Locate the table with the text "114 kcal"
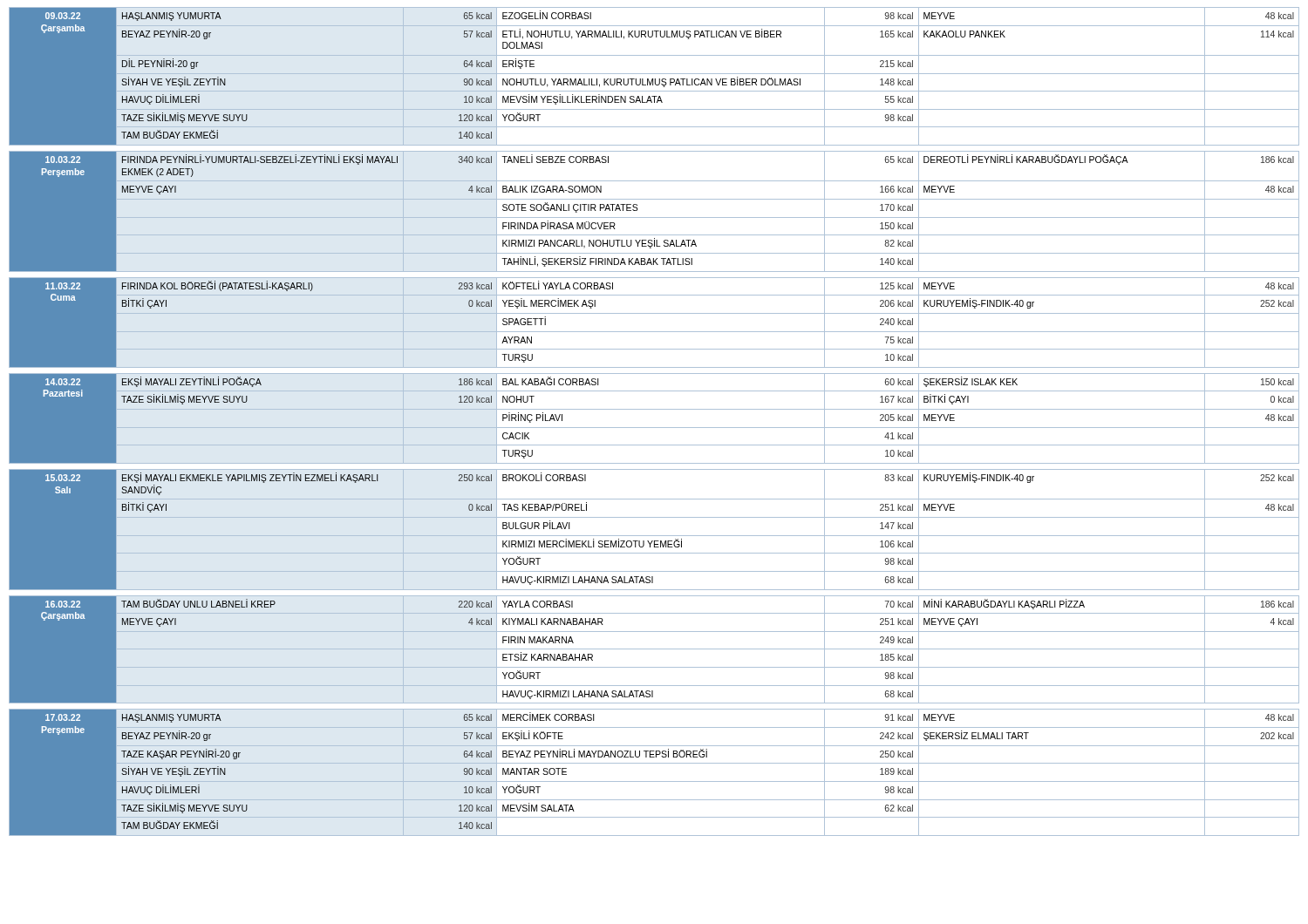The image size is (1308, 924). pos(654,76)
